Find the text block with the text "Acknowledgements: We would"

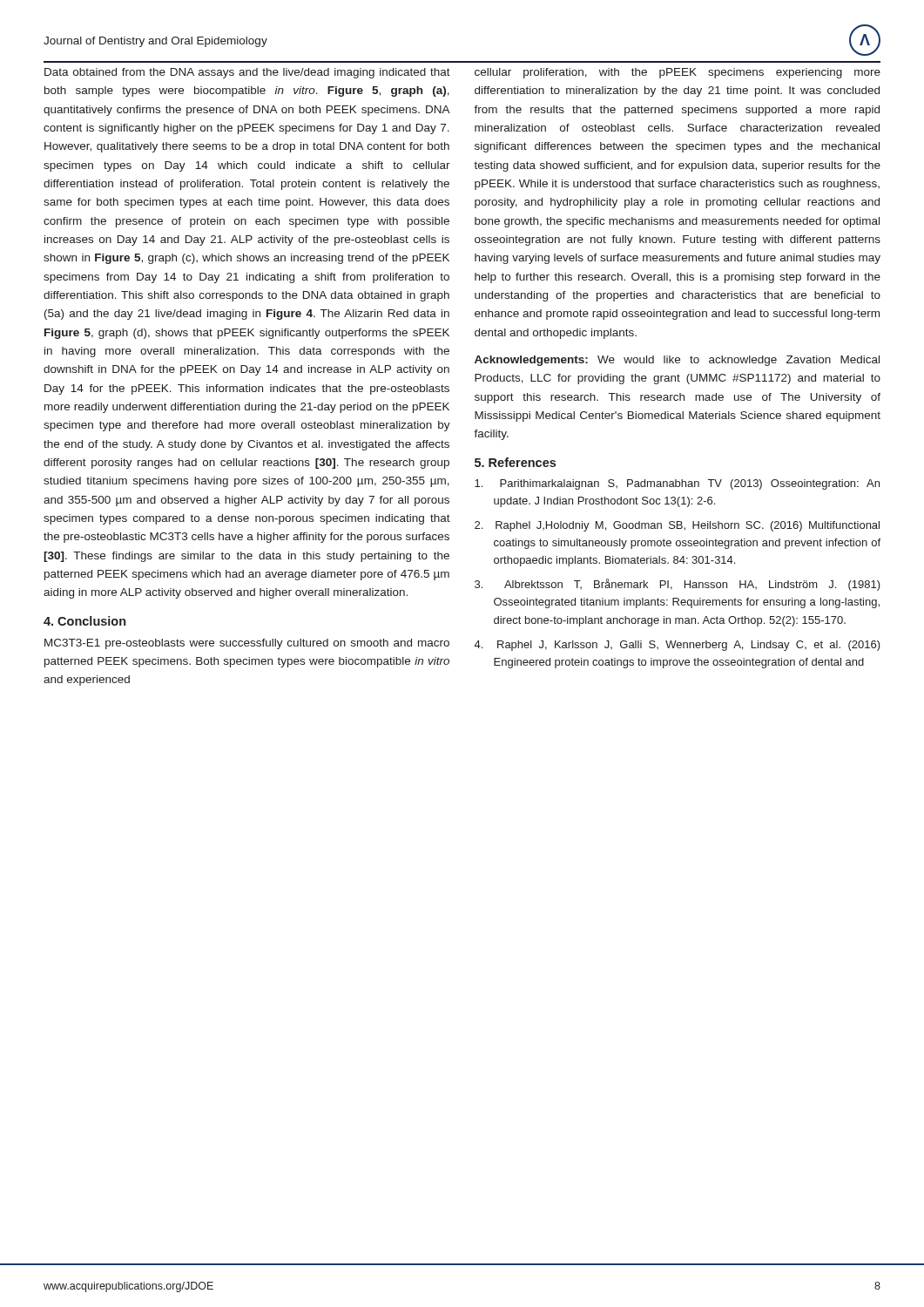[677, 396]
